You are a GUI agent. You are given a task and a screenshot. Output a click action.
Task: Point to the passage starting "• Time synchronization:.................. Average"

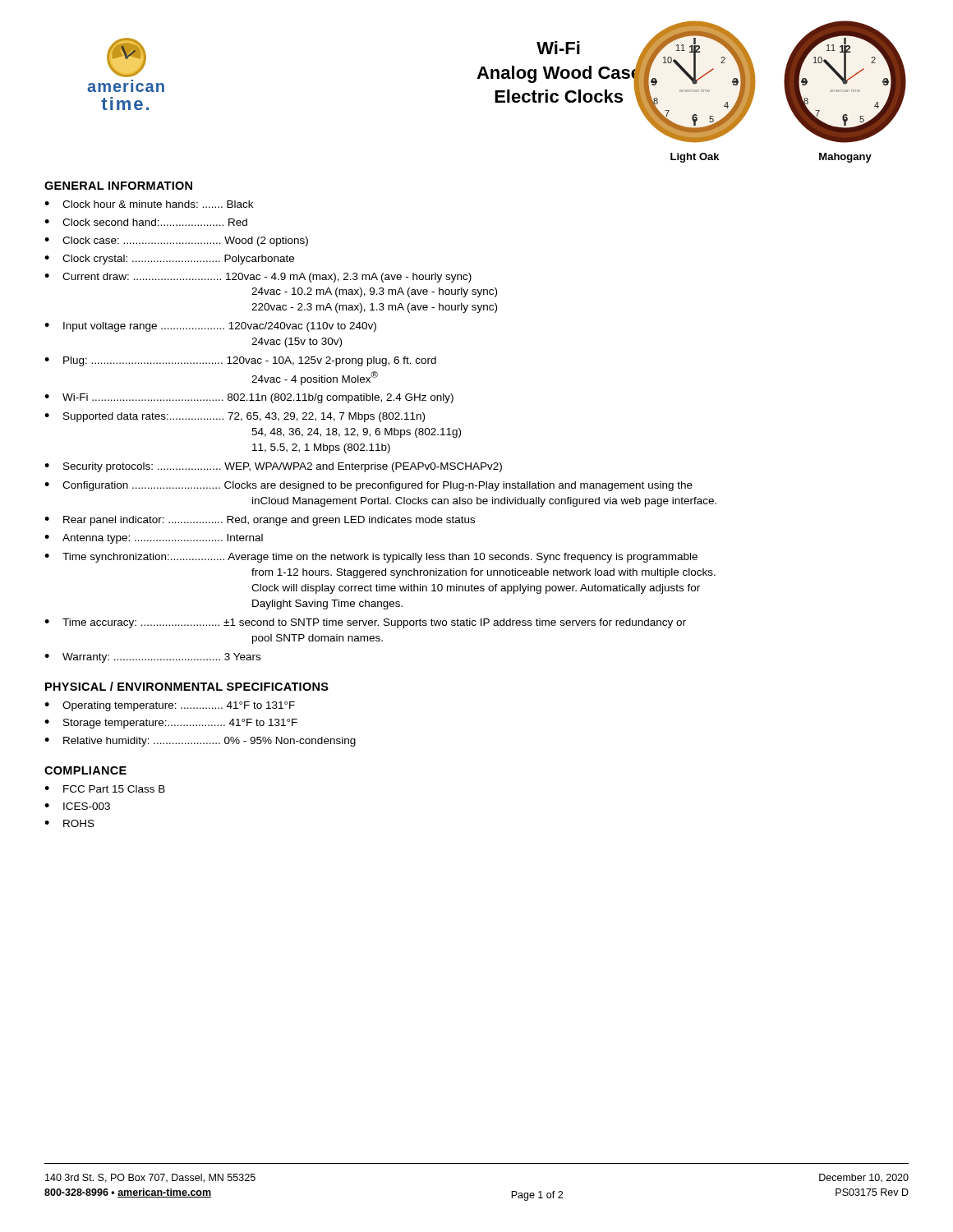pyautogui.click(x=380, y=581)
